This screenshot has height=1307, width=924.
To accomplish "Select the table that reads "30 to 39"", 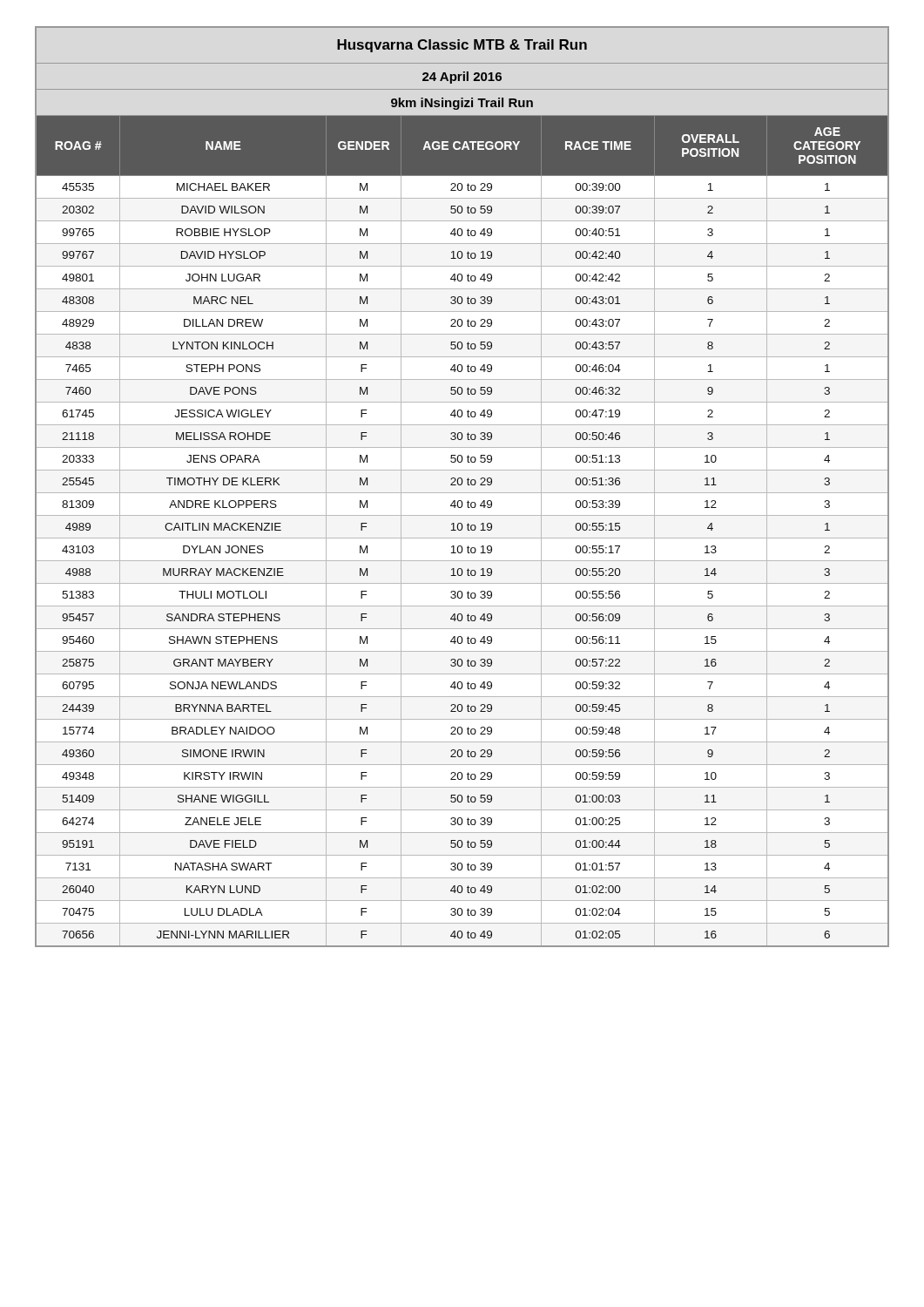I will pos(462,487).
